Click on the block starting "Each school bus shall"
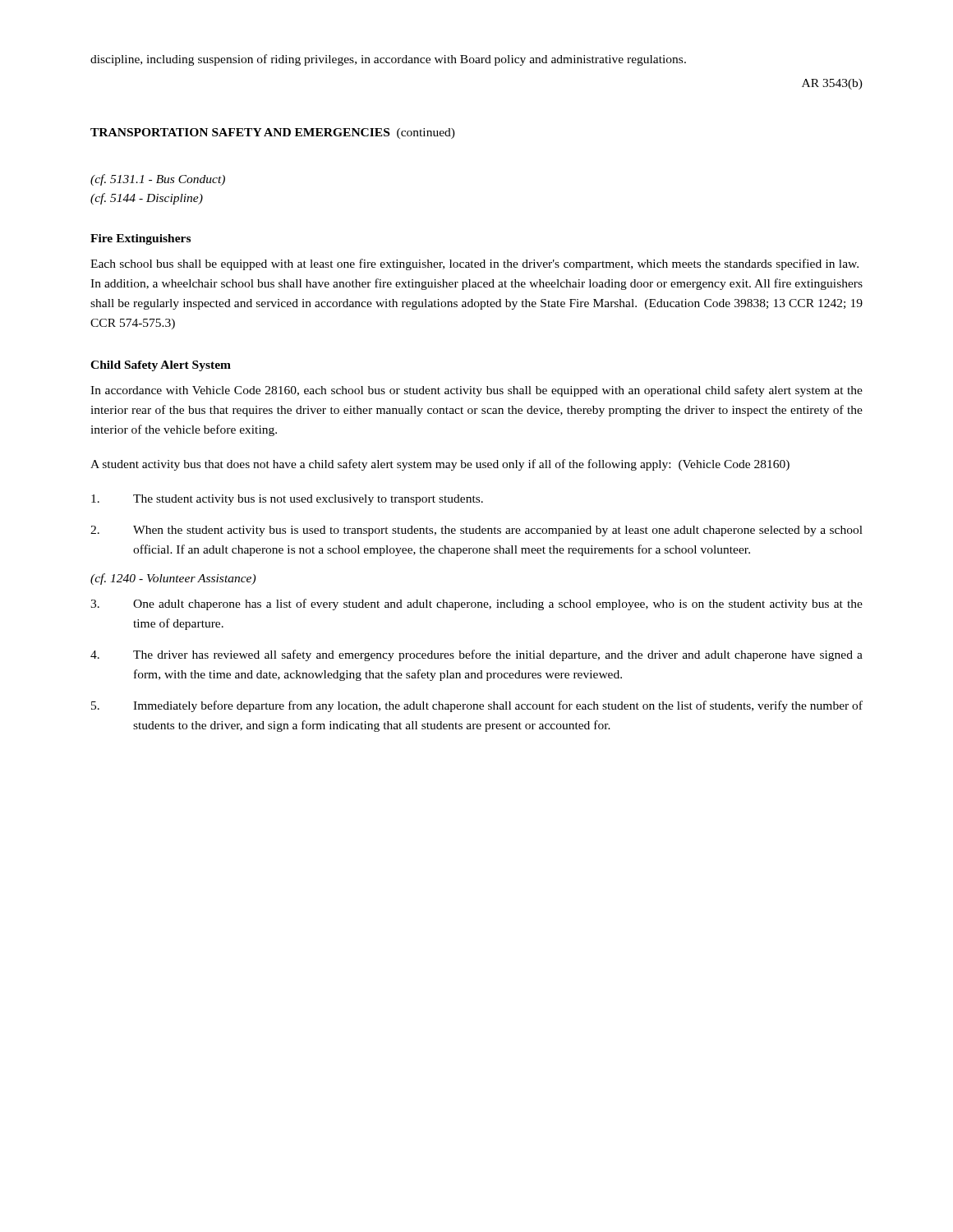953x1232 pixels. pos(476,292)
